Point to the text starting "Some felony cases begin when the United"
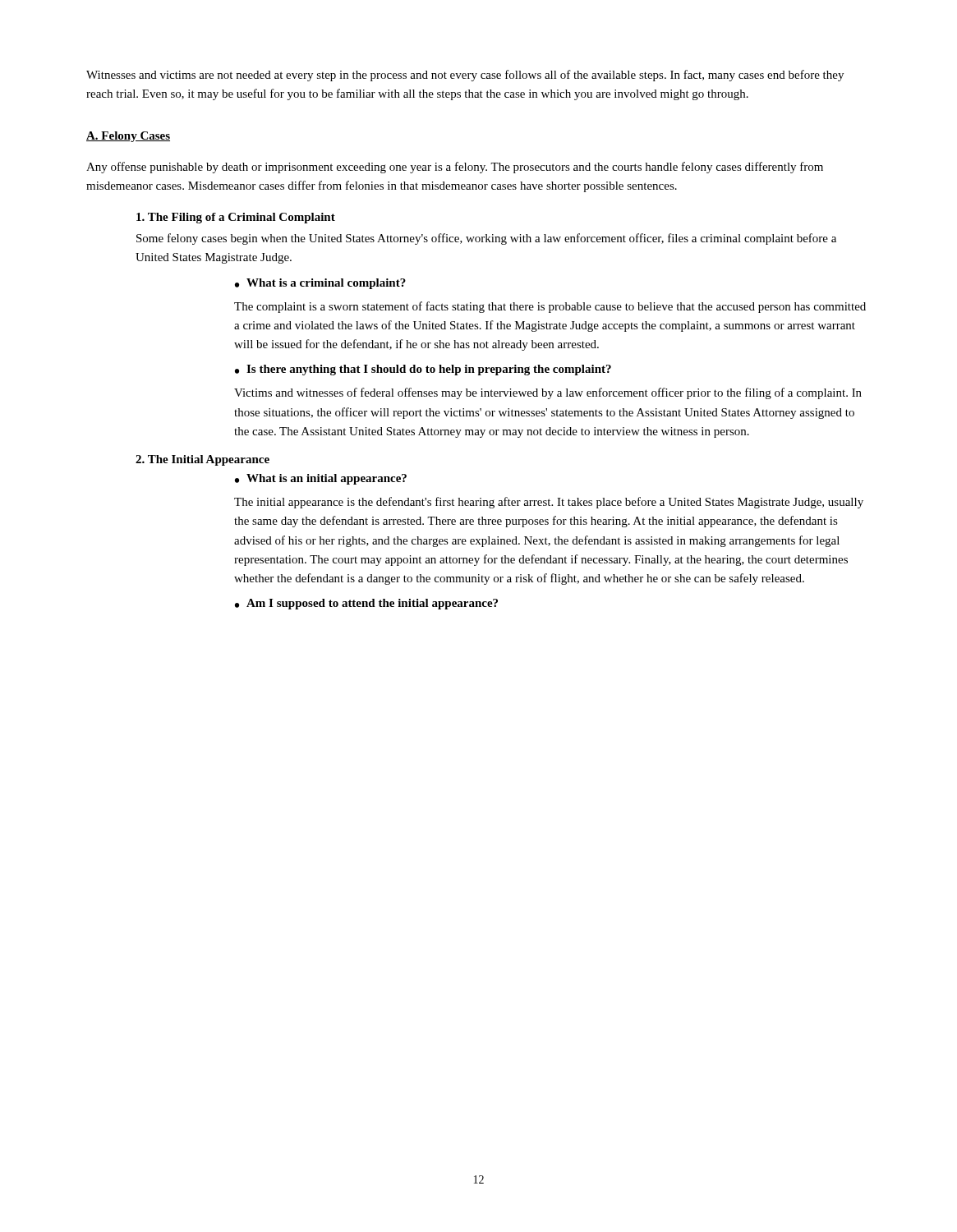The height and width of the screenshot is (1232, 957). [486, 248]
